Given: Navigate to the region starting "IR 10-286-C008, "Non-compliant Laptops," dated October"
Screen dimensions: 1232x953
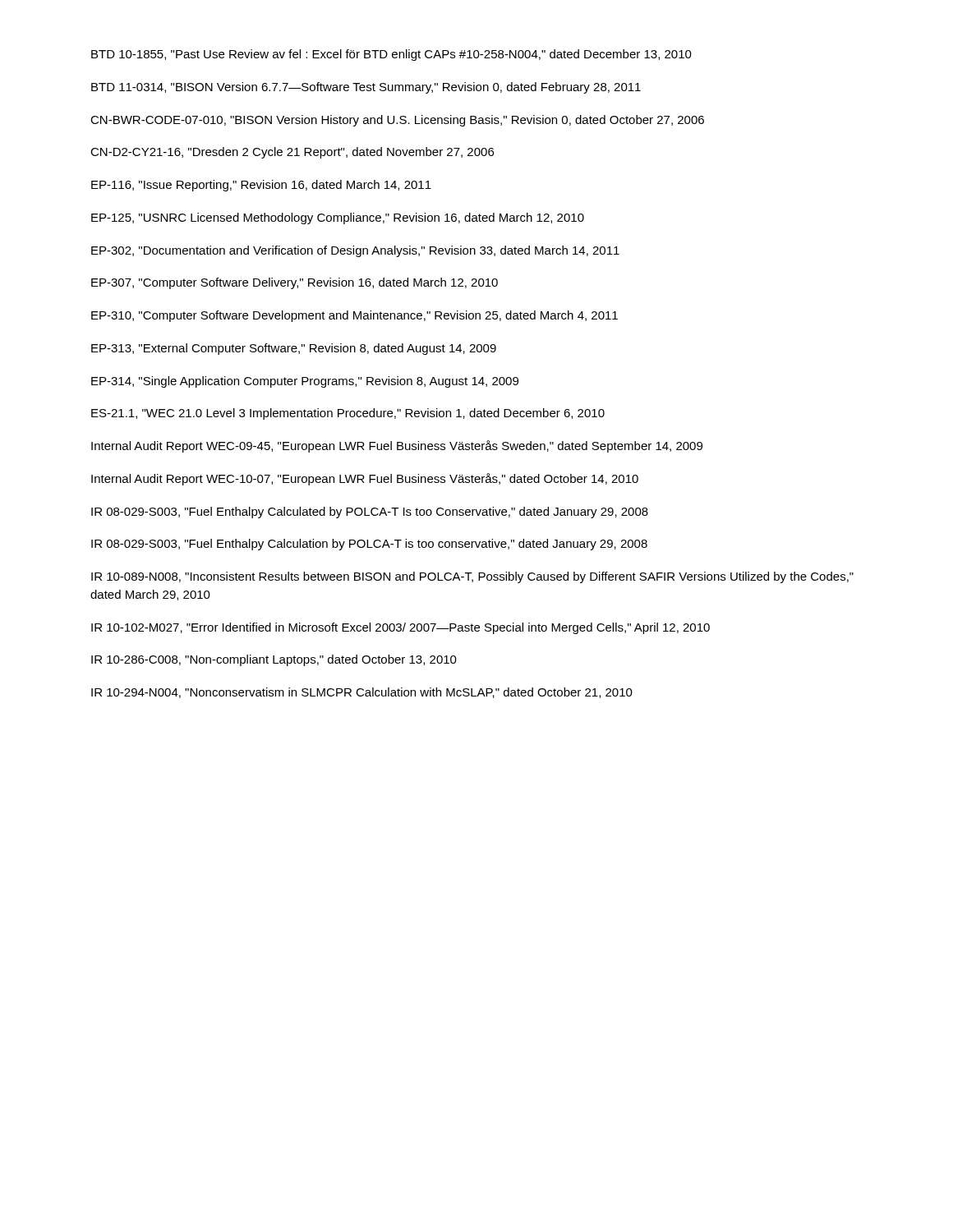Looking at the screenshot, I should 274,659.
